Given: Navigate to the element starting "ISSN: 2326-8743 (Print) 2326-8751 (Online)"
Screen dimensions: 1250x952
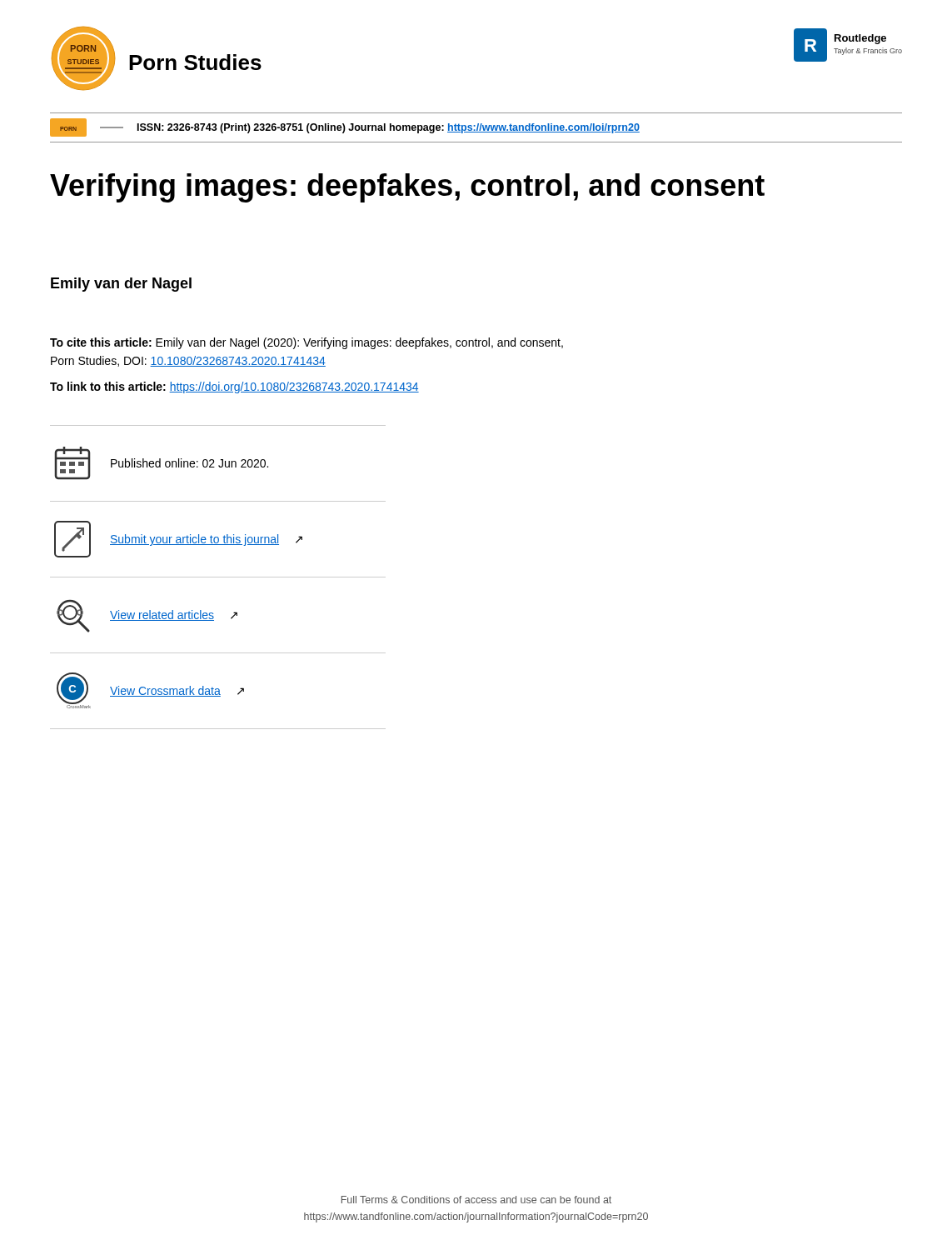Looking at the screenshot, I should (x=388, y=128).
